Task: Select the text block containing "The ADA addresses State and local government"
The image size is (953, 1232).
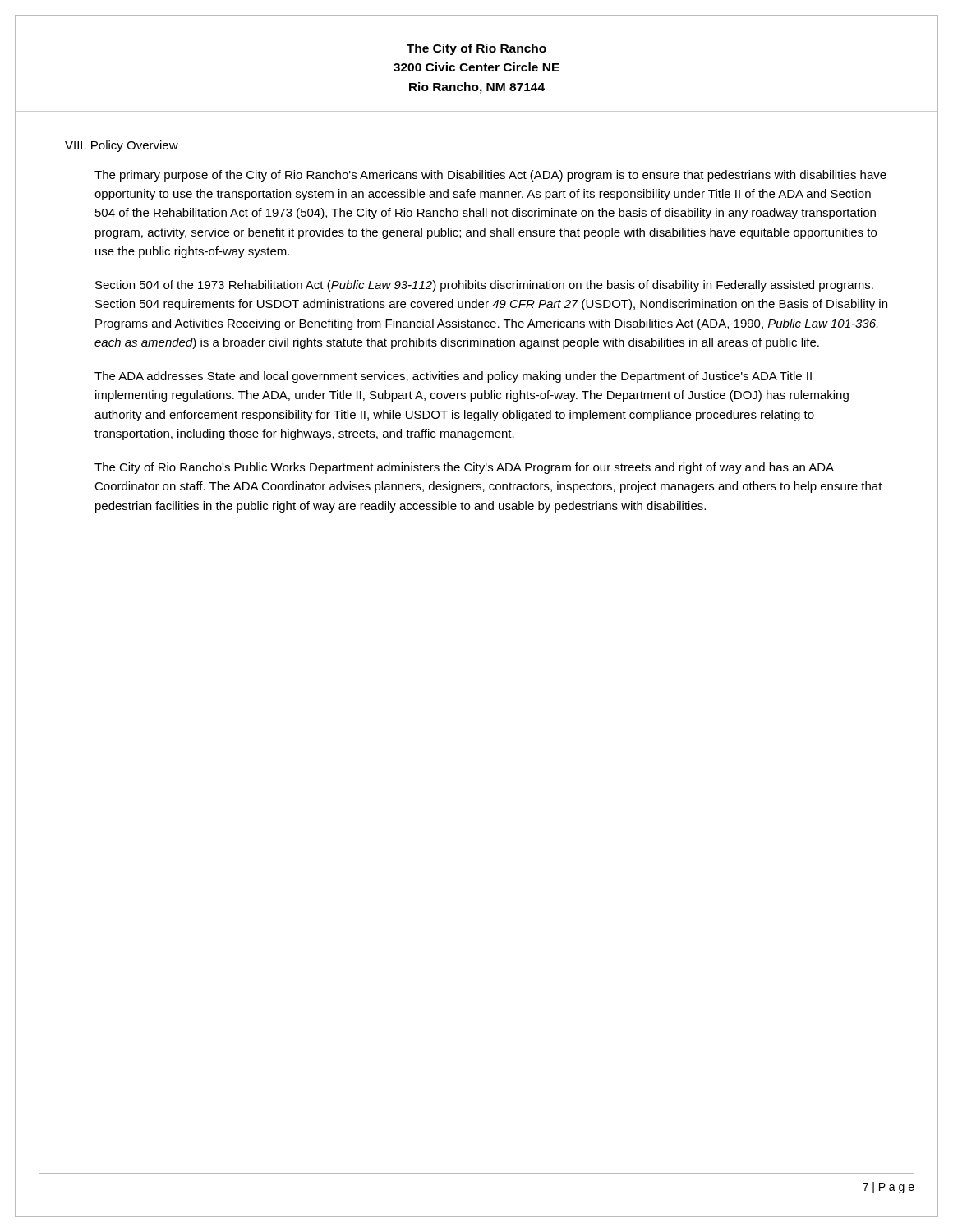Action: [472, 404]
